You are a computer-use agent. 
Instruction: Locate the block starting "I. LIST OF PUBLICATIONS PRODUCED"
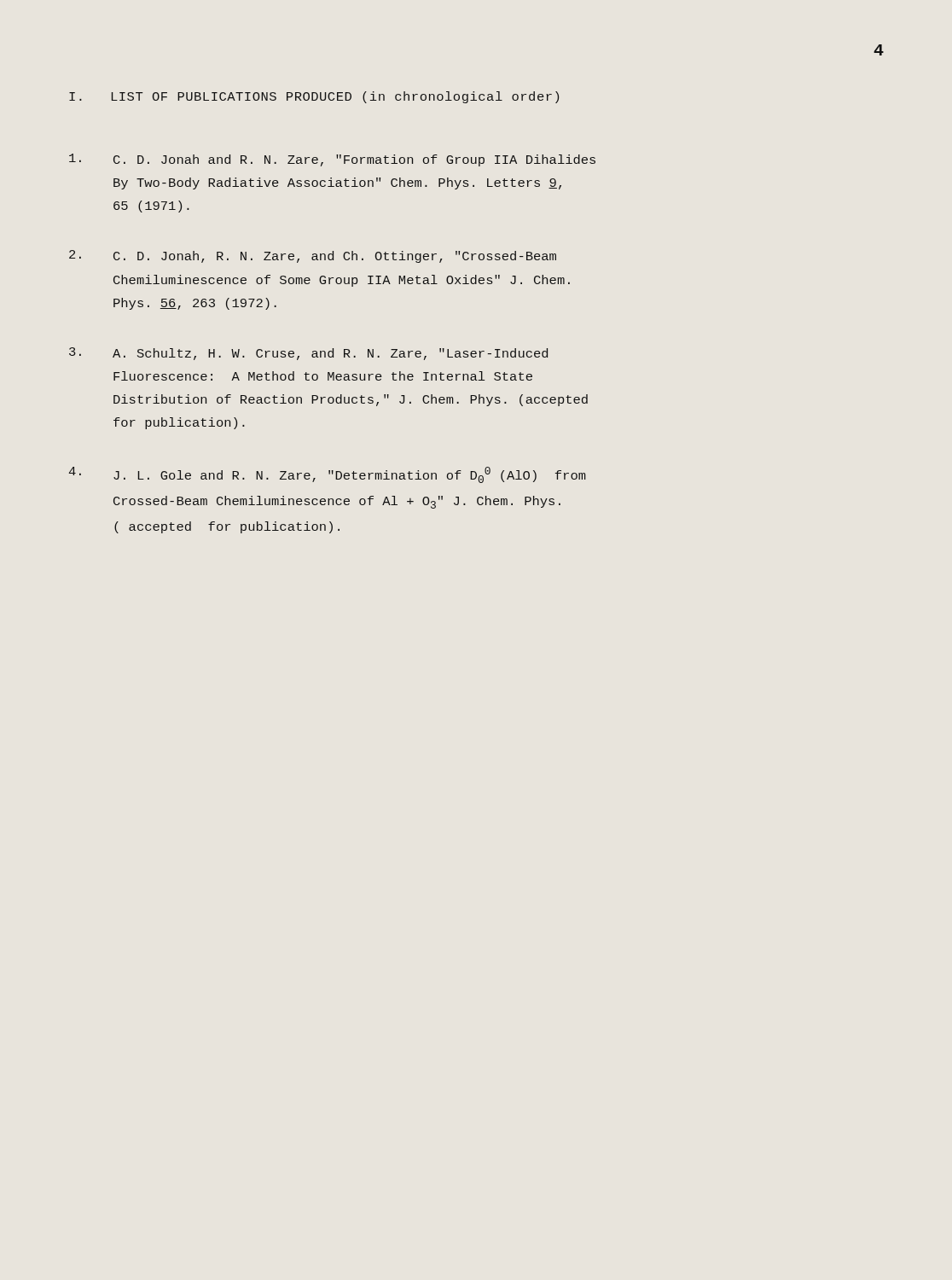point(315,97)
